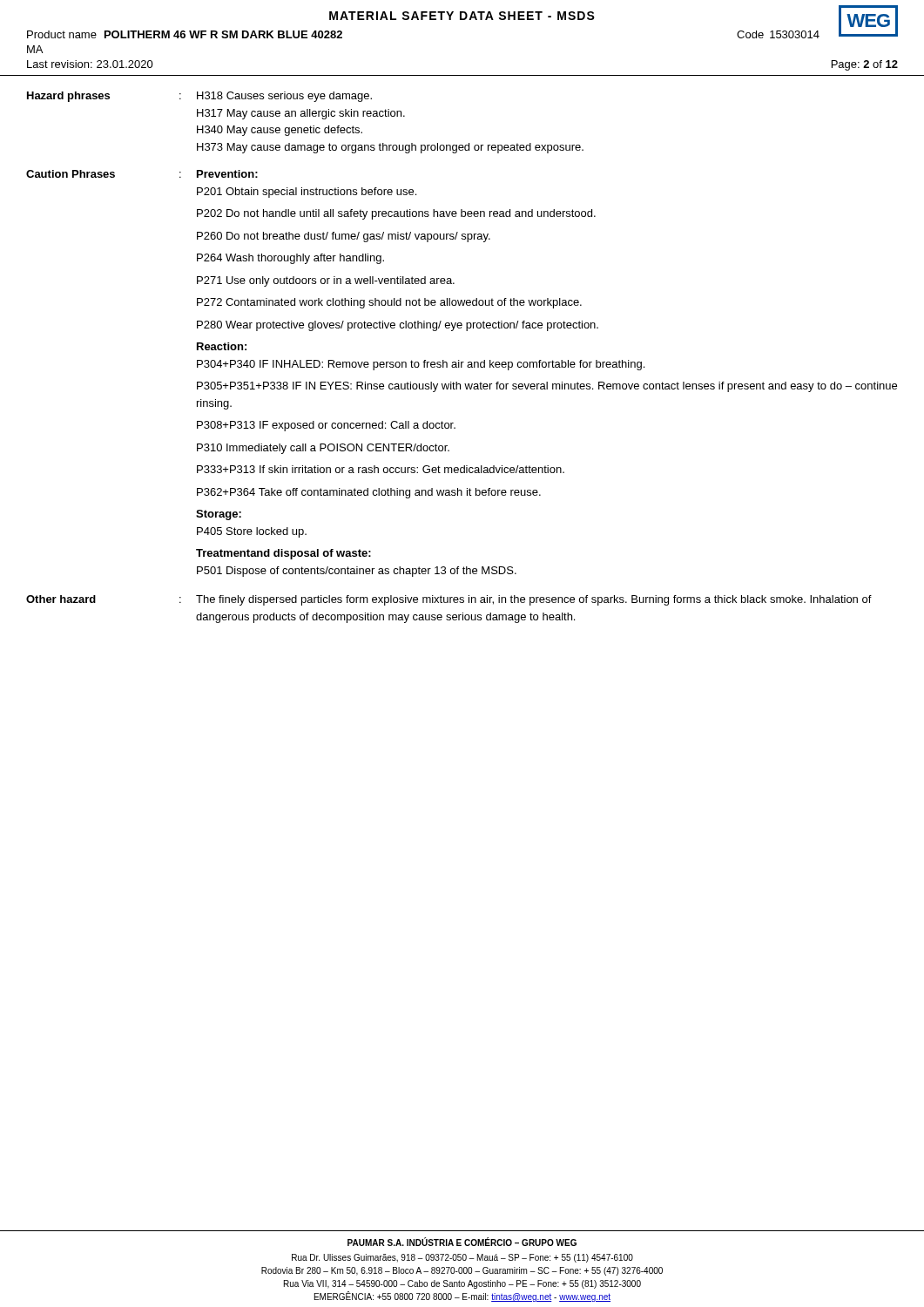This screenshot has width=924, height=1307.
Task: Find the block on this page that starts "The finely dispersed particles form"
Action: click(x=534, y=607)
